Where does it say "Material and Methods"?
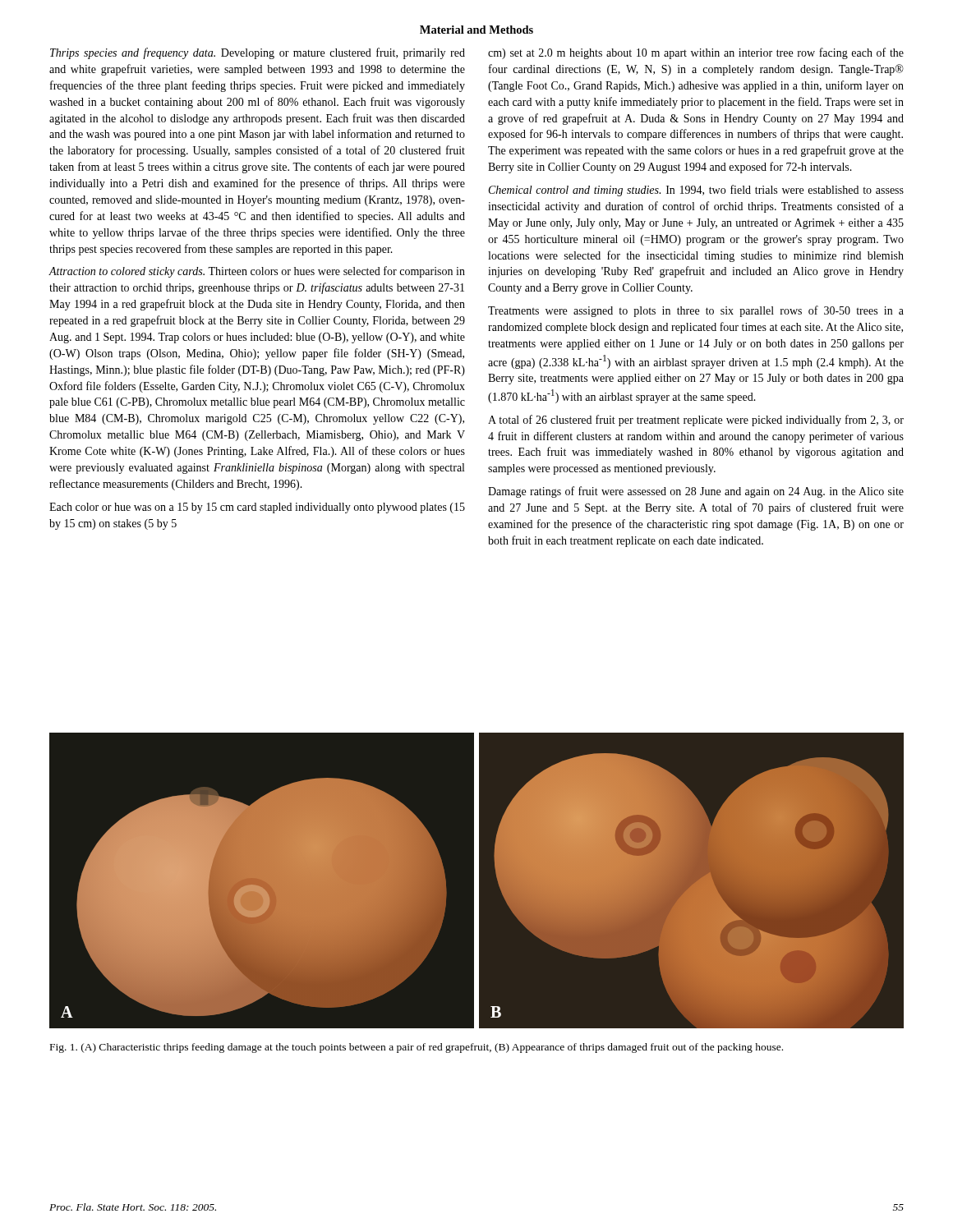The height and width of the screenshot is (1232, 953). tap(476, 30)
